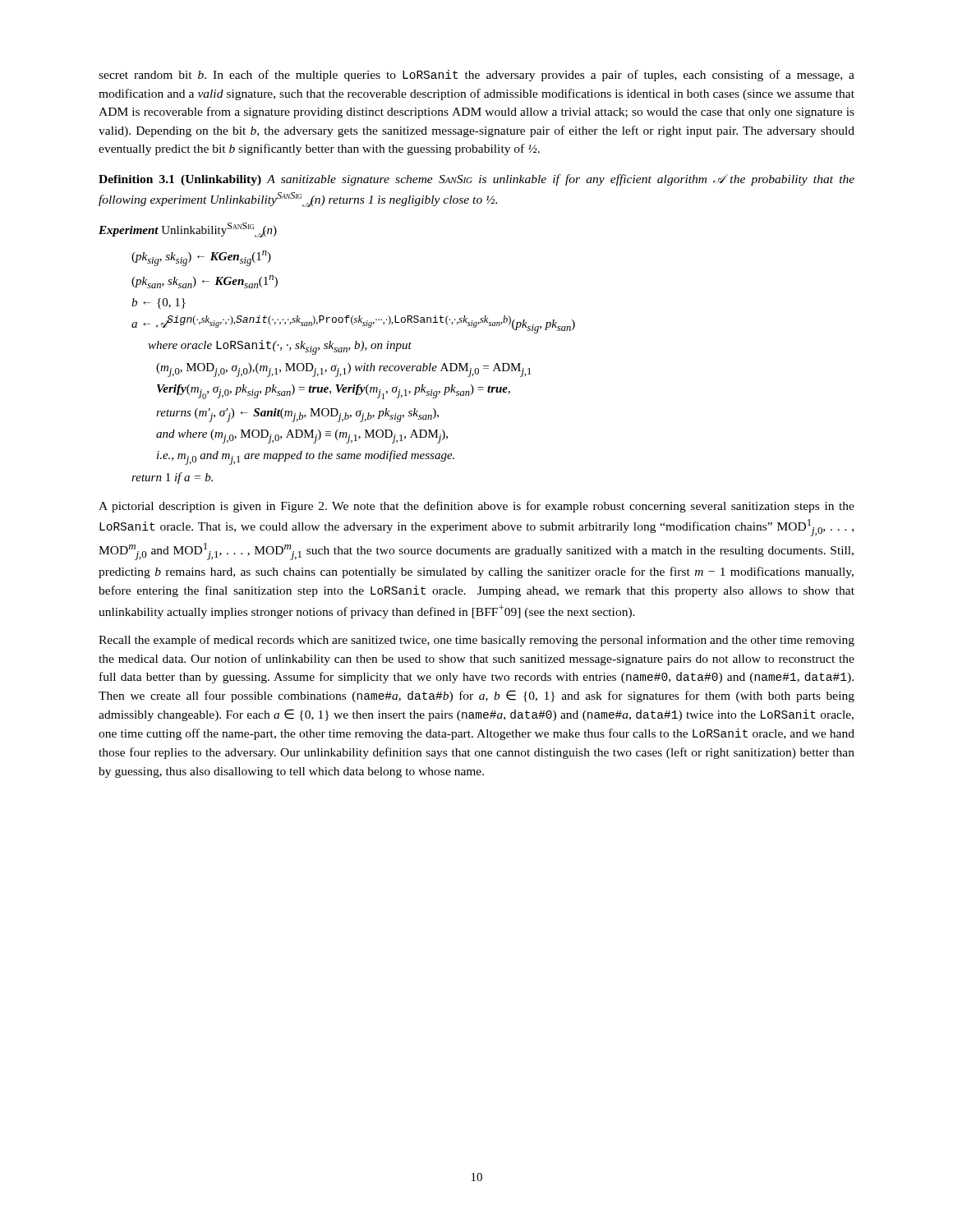
Task: Locate the text block containing "Definition 3.1 (Unlinkability) A sanitizable"
Action: [476, 190]
